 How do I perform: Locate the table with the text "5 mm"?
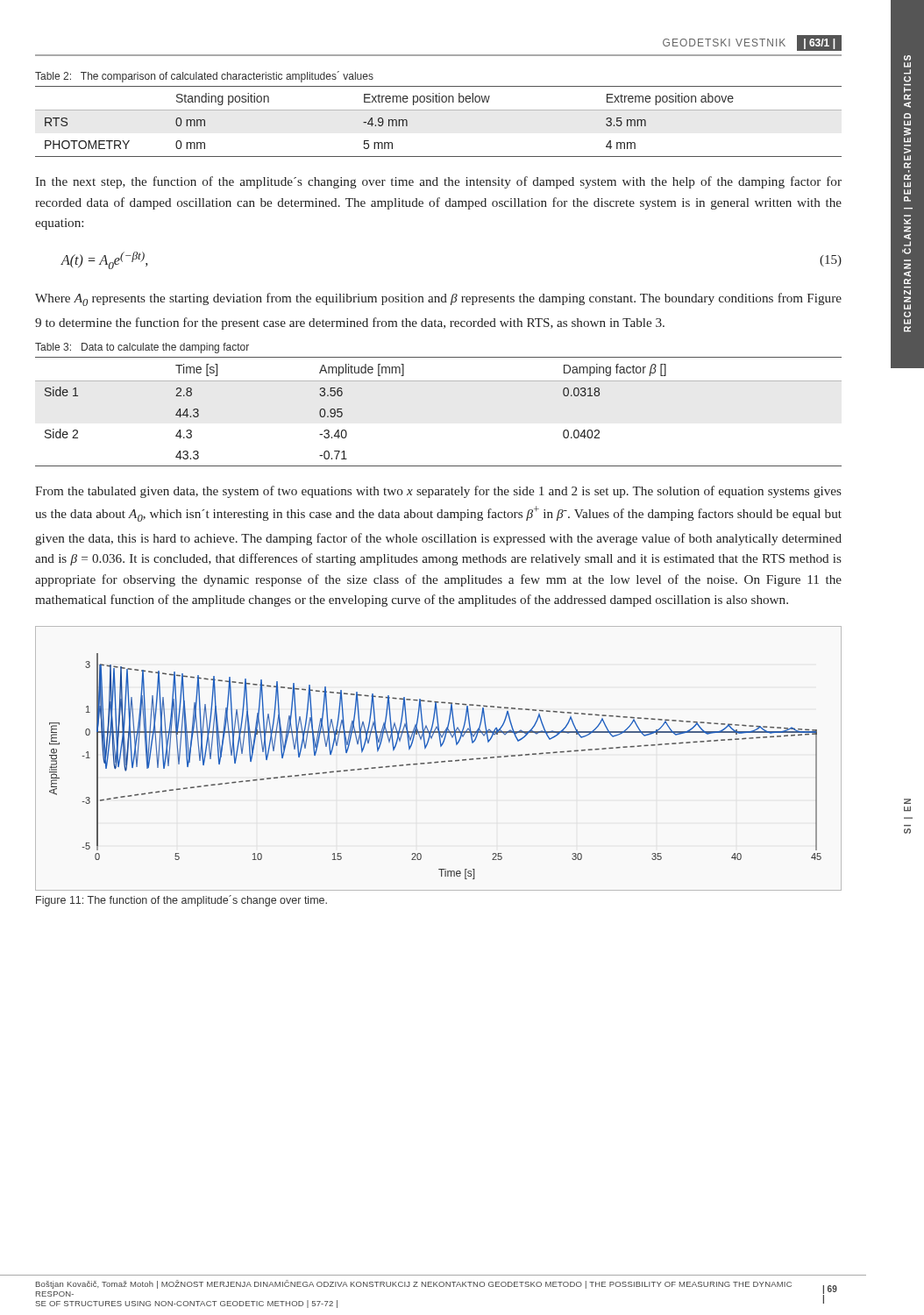[x=438, y=121]
